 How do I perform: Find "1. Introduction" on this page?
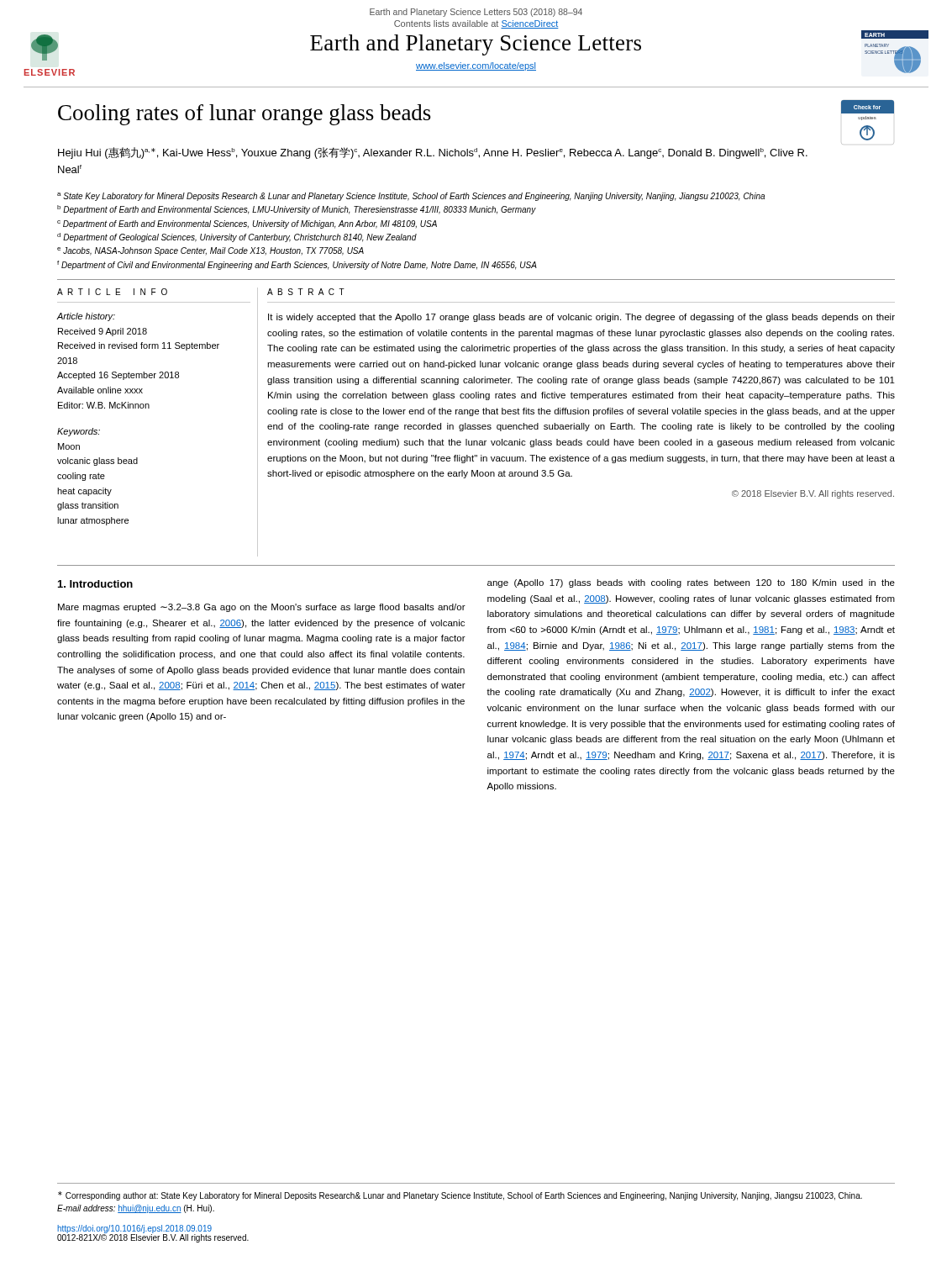point(95,584)
